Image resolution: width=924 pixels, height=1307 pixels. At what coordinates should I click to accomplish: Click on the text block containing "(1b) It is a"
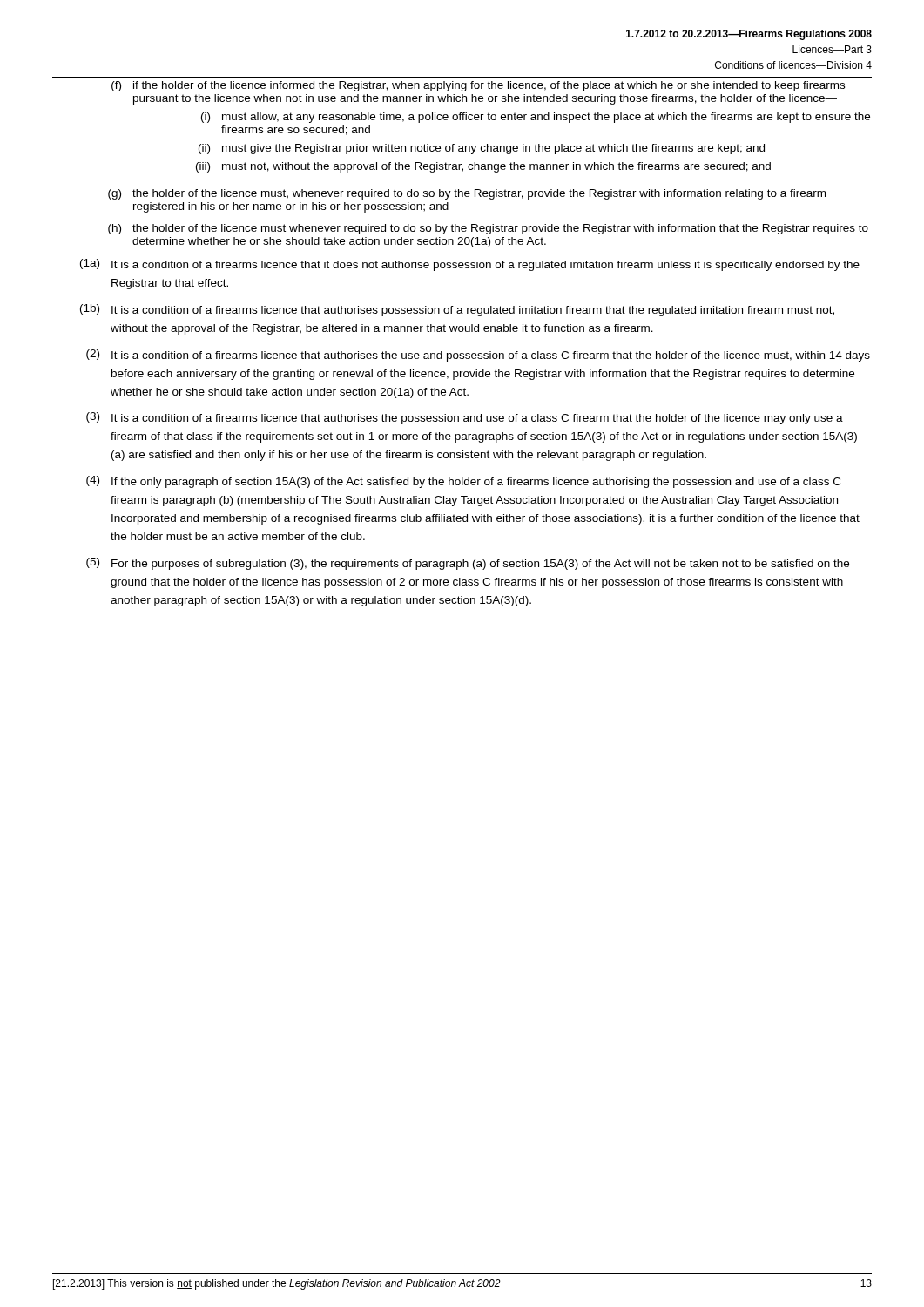(462, 320)
